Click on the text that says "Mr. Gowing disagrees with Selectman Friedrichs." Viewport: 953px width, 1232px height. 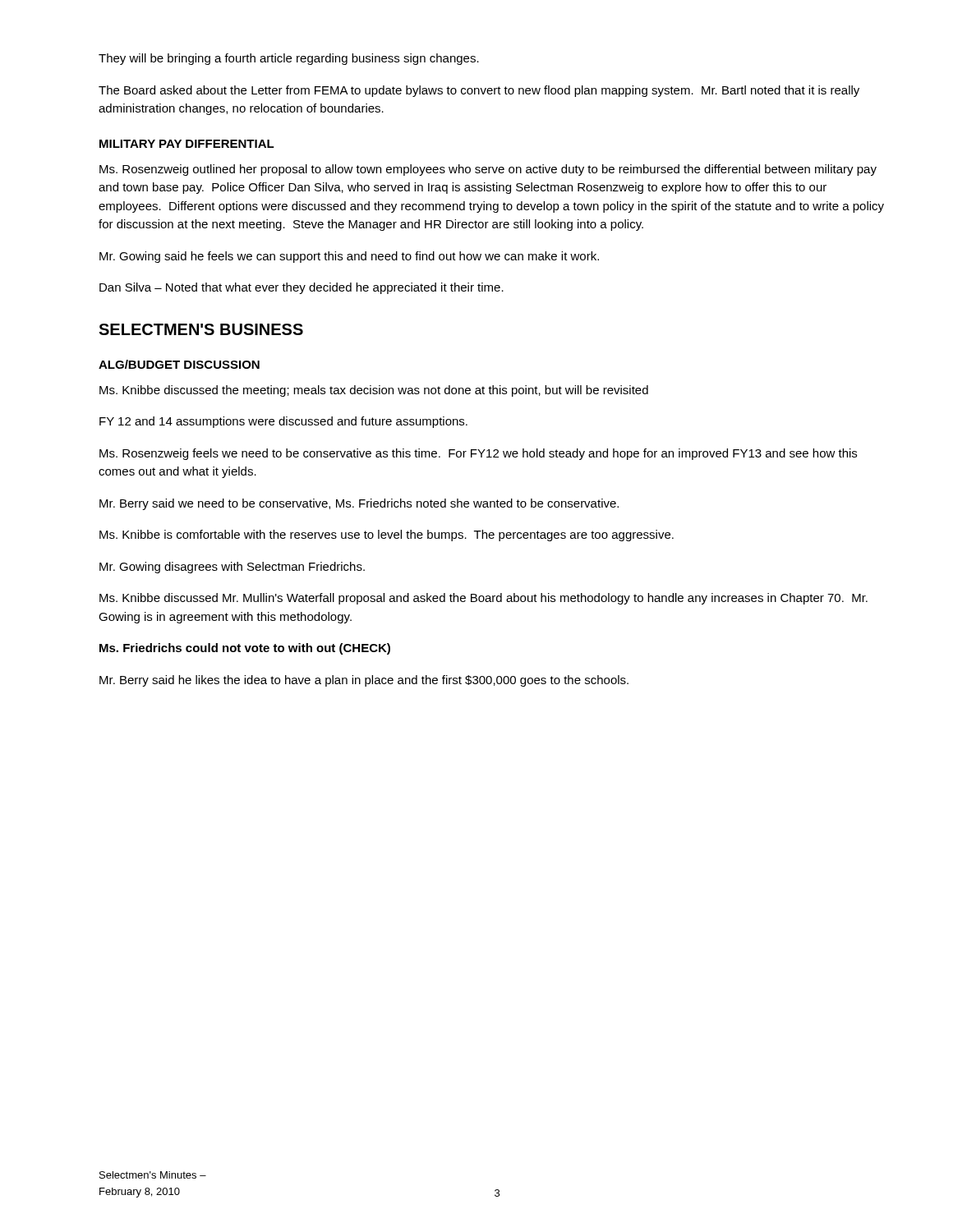tap(232, 566)
